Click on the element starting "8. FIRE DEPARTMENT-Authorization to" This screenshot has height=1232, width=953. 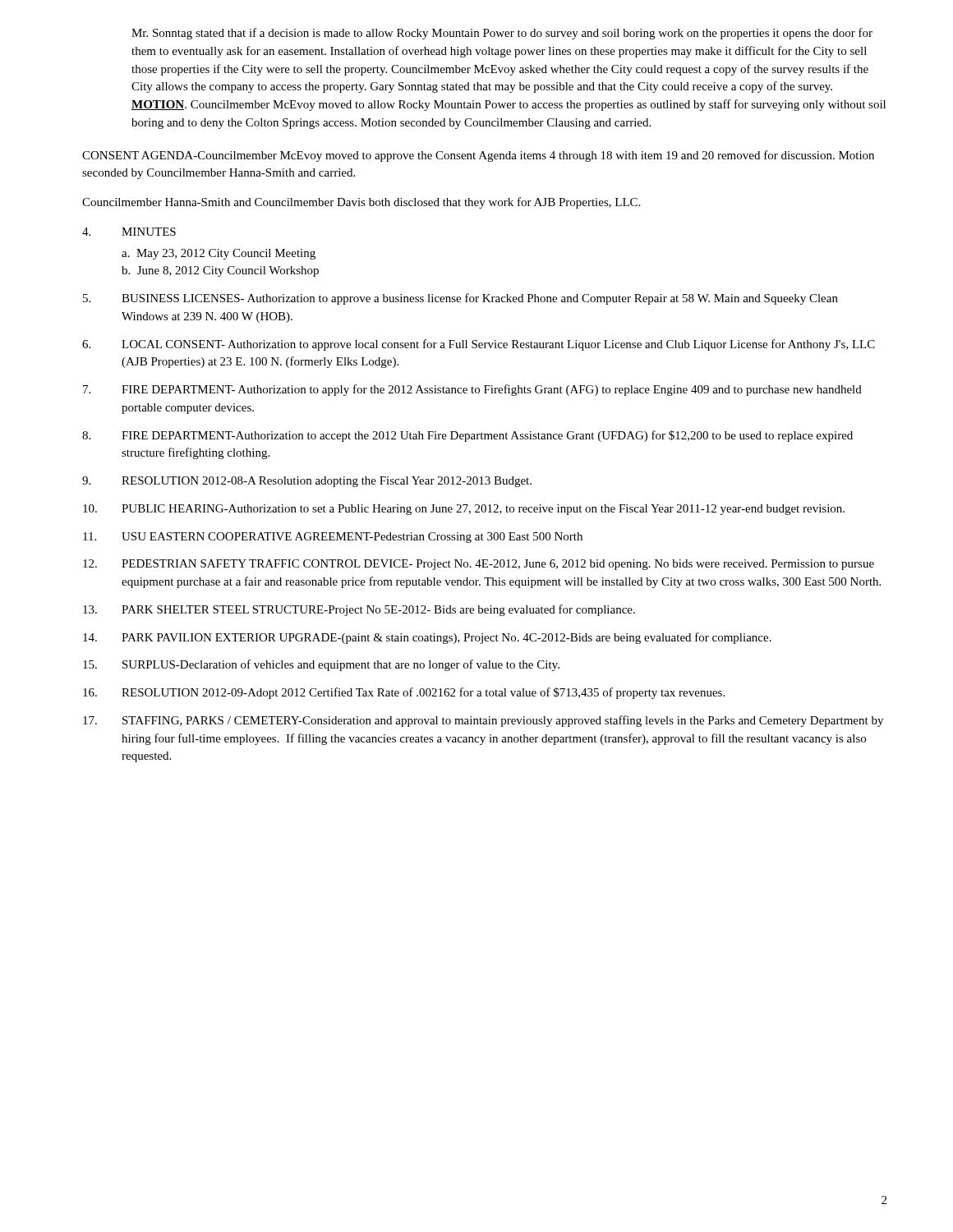coord(485,445)
